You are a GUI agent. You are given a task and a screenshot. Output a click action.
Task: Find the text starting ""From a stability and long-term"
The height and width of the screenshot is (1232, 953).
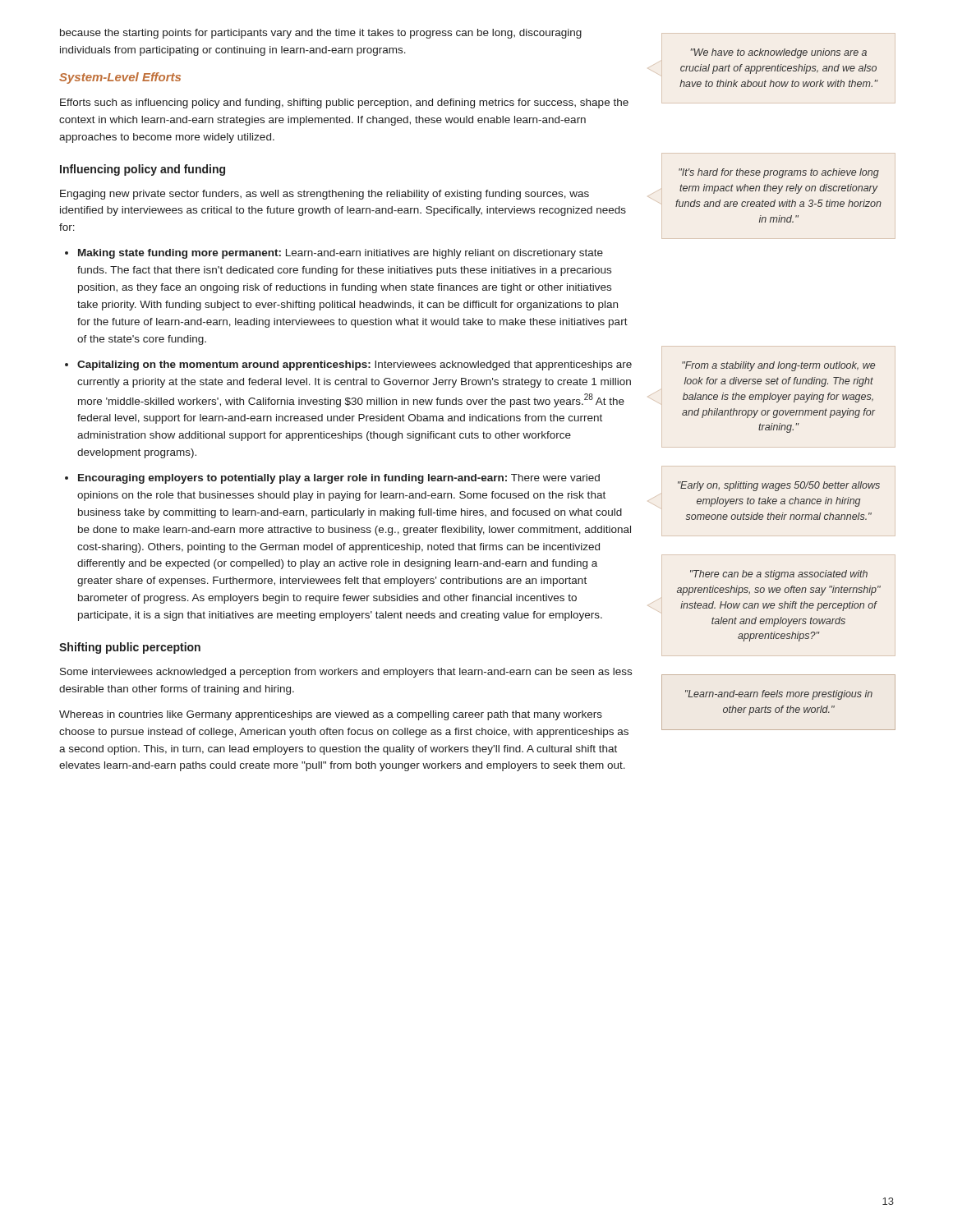[778, 397]
